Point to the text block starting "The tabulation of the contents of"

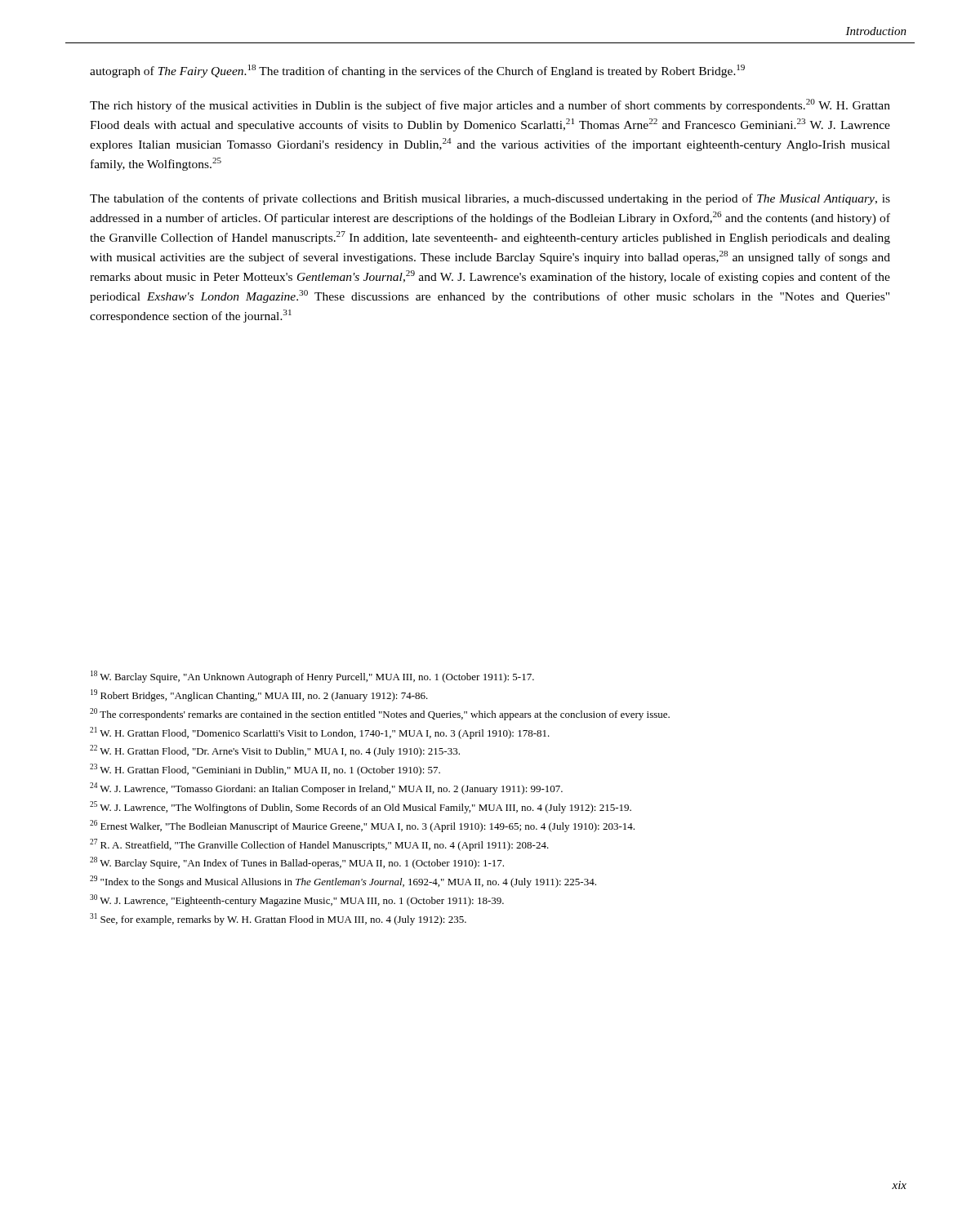tap(490, 257)
